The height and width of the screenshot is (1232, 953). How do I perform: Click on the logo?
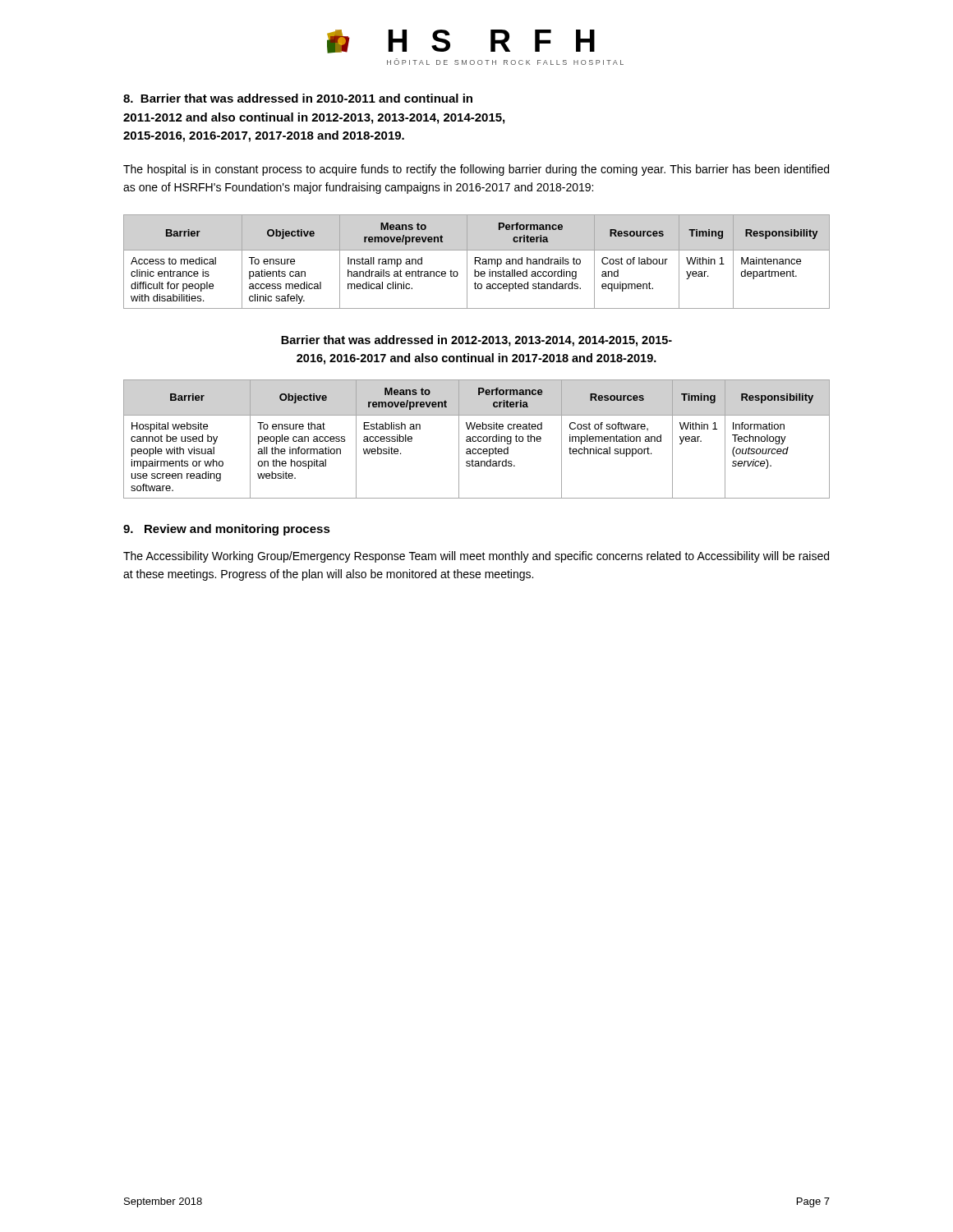pyautogui.click(x=476, y=46)
